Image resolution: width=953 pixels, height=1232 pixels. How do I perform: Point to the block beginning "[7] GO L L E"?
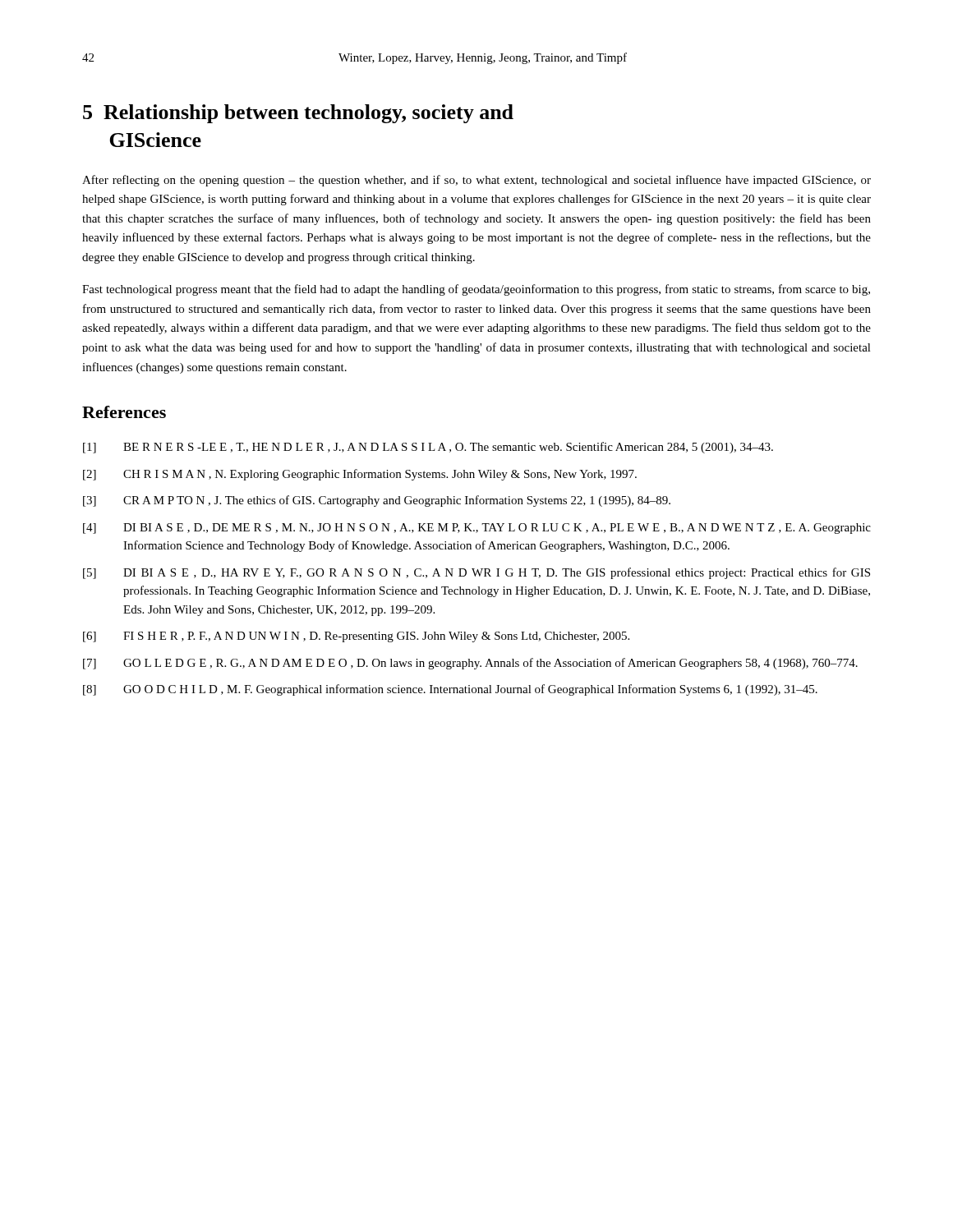pyautogui.click(x=476, y=663)
